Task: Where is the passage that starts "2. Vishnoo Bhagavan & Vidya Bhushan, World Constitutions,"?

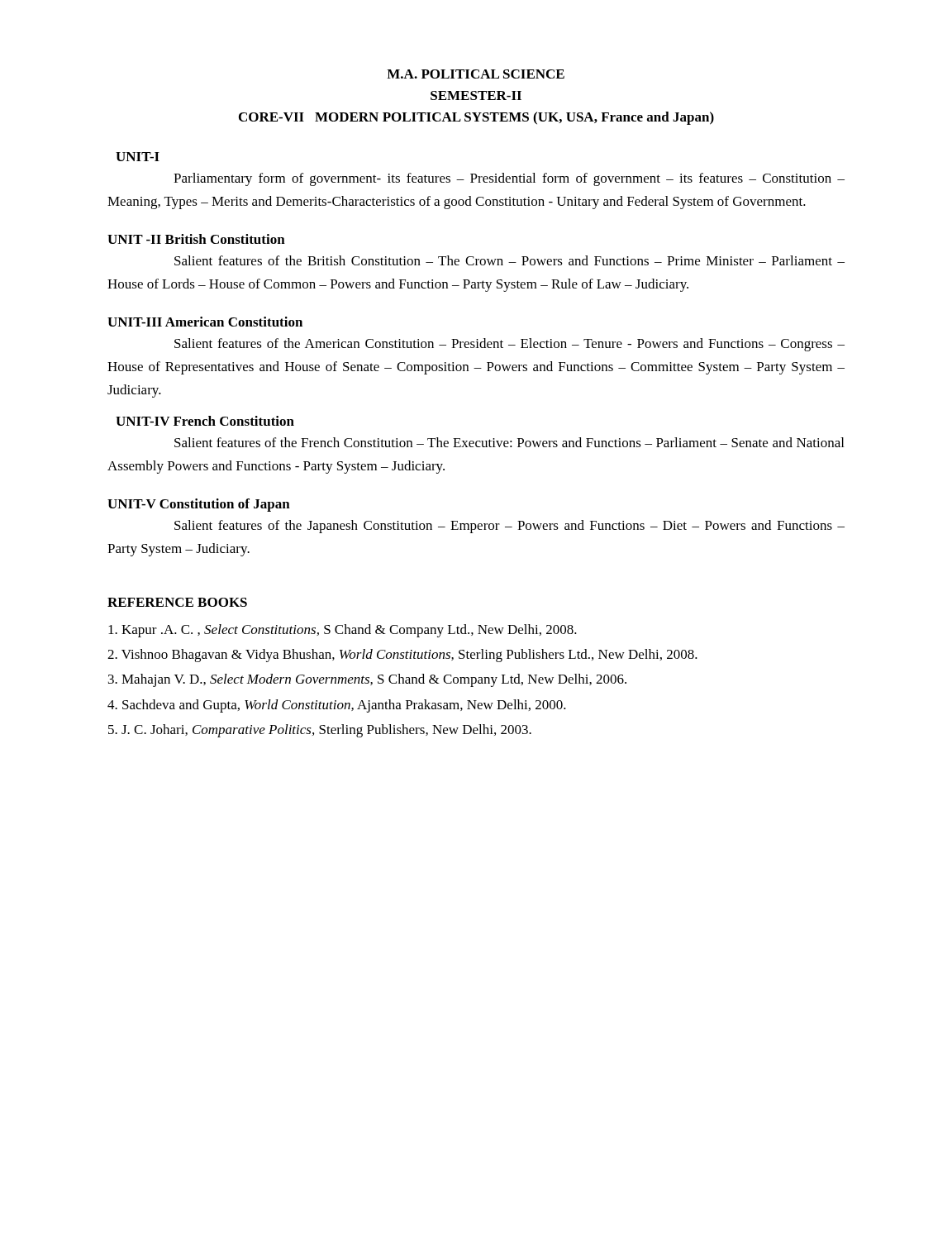Action: 403,654
